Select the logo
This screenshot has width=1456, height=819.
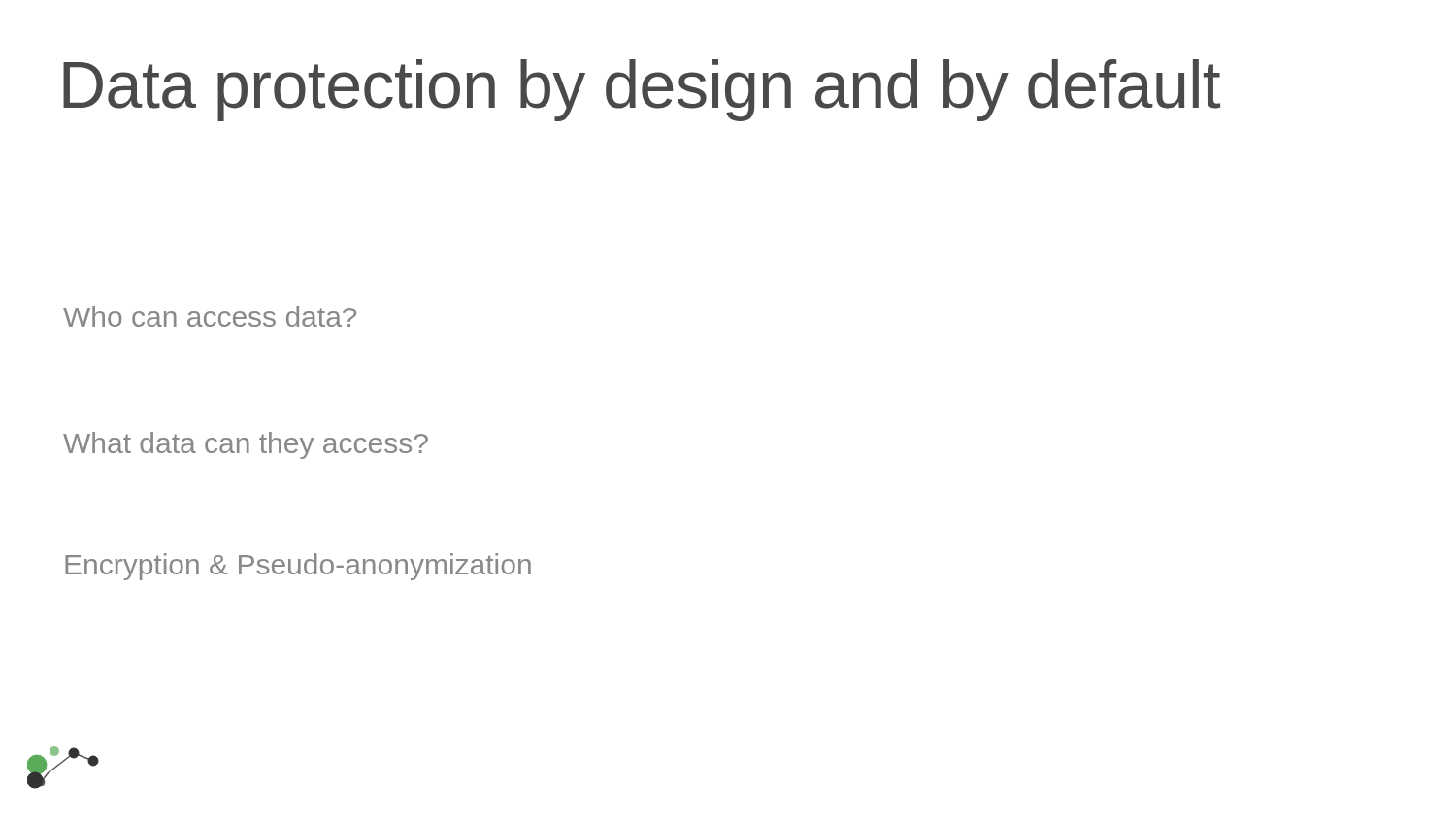click(66, 758)
